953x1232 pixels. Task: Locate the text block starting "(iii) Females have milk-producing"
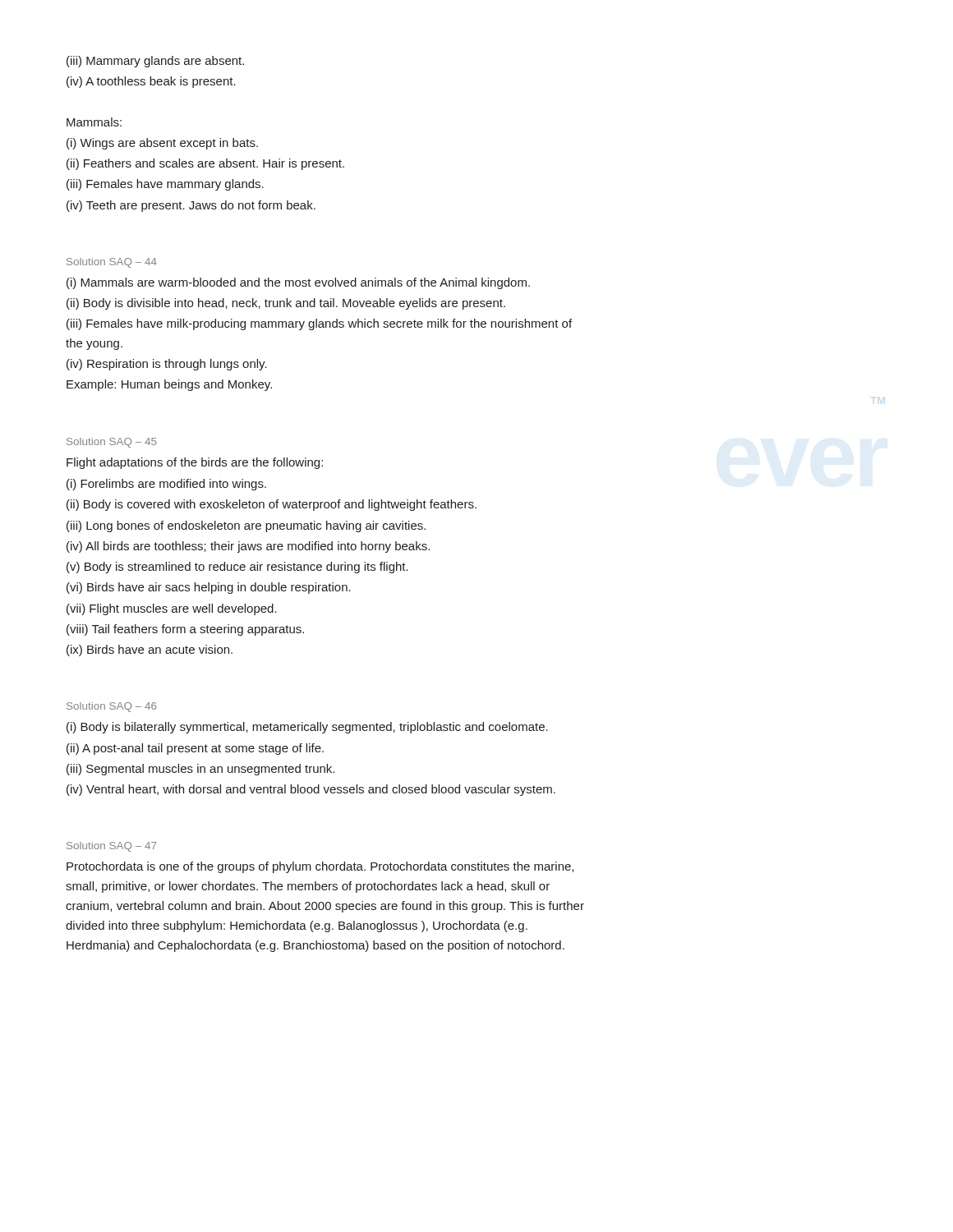click(x=319, y=333)
